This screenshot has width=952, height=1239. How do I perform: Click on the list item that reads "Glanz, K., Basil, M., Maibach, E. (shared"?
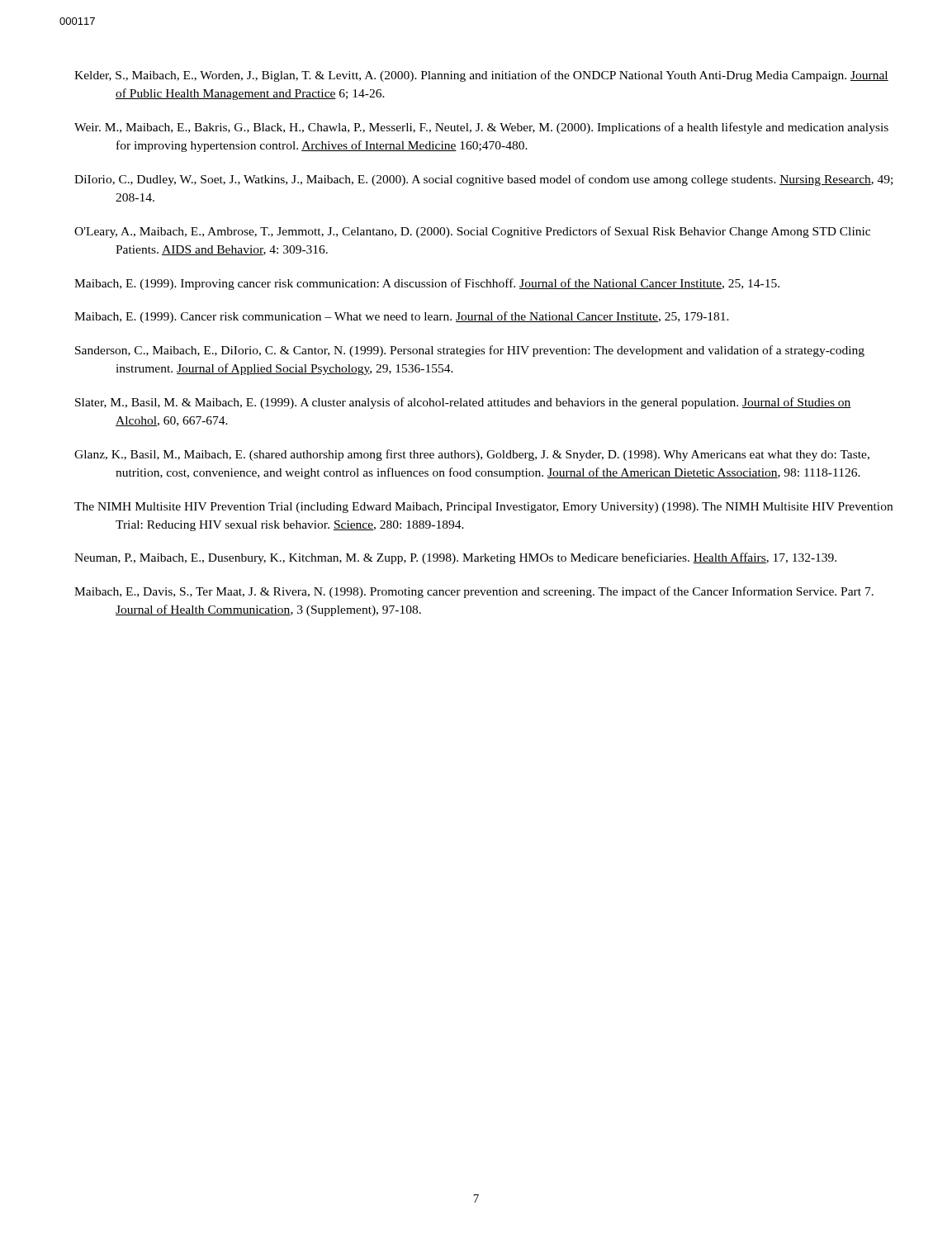(472, 463)
